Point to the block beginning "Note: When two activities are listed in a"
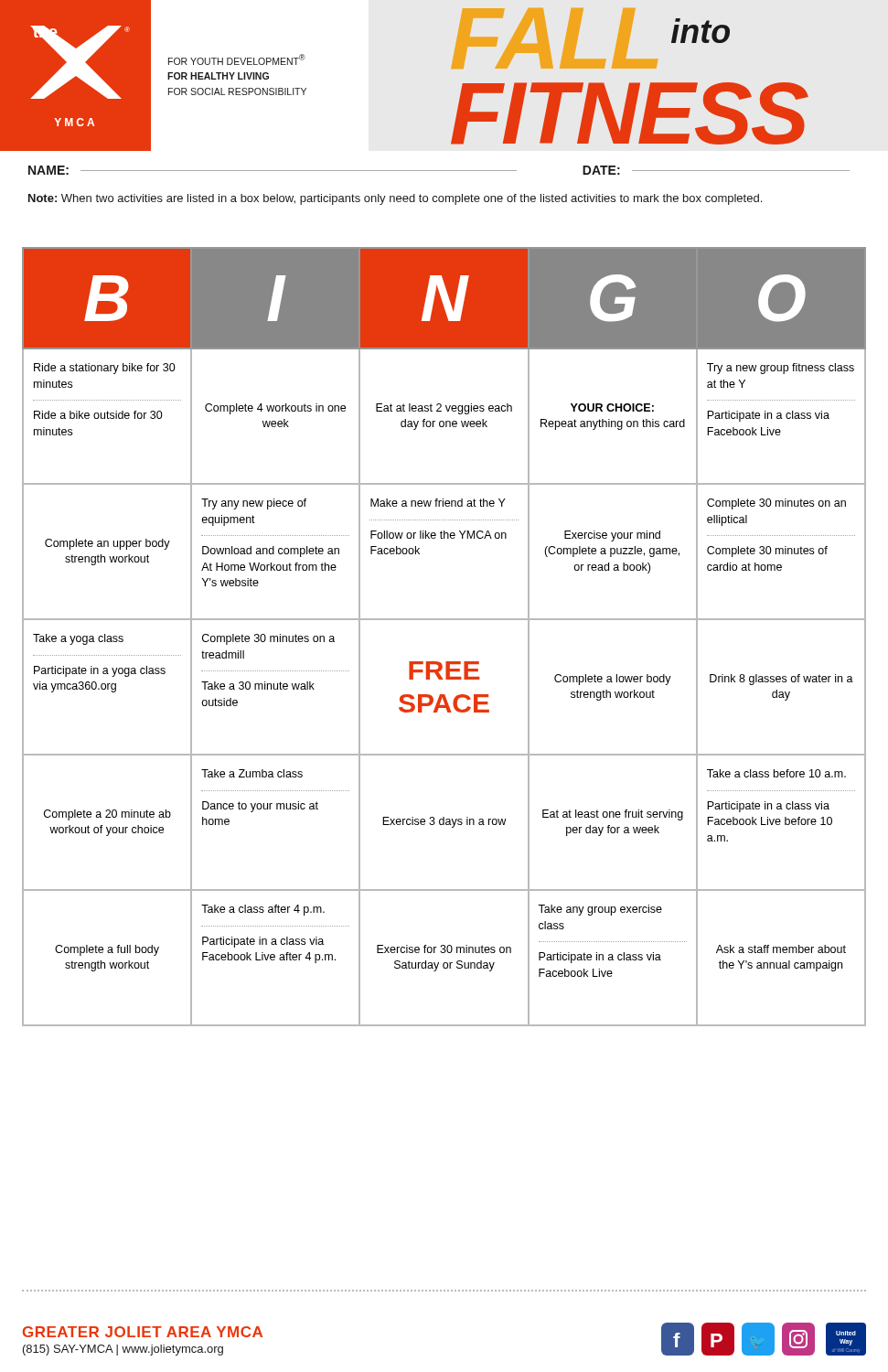 coord(444,199)
